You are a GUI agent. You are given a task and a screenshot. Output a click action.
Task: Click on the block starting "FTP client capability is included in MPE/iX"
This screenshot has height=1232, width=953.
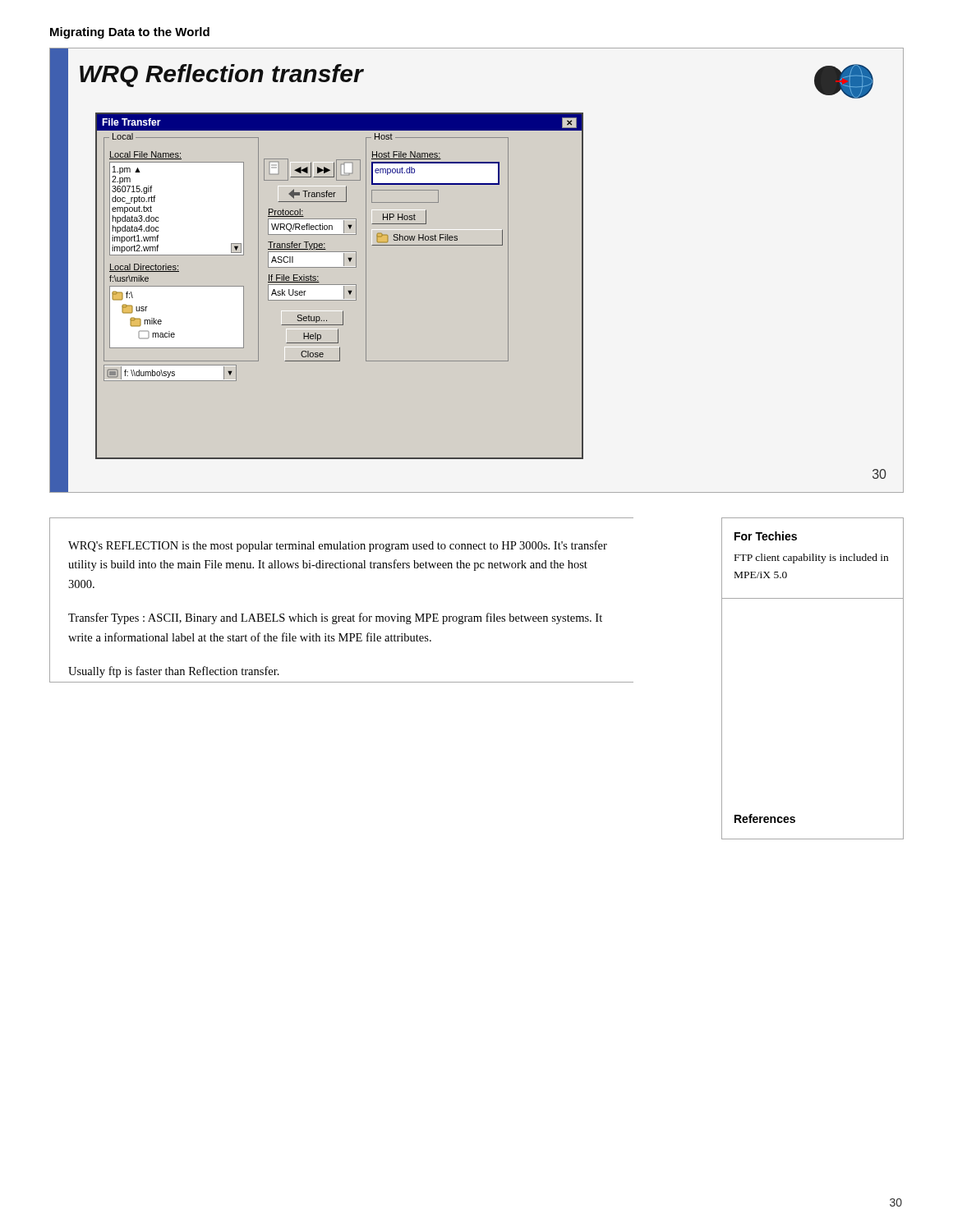coord(811,566)
